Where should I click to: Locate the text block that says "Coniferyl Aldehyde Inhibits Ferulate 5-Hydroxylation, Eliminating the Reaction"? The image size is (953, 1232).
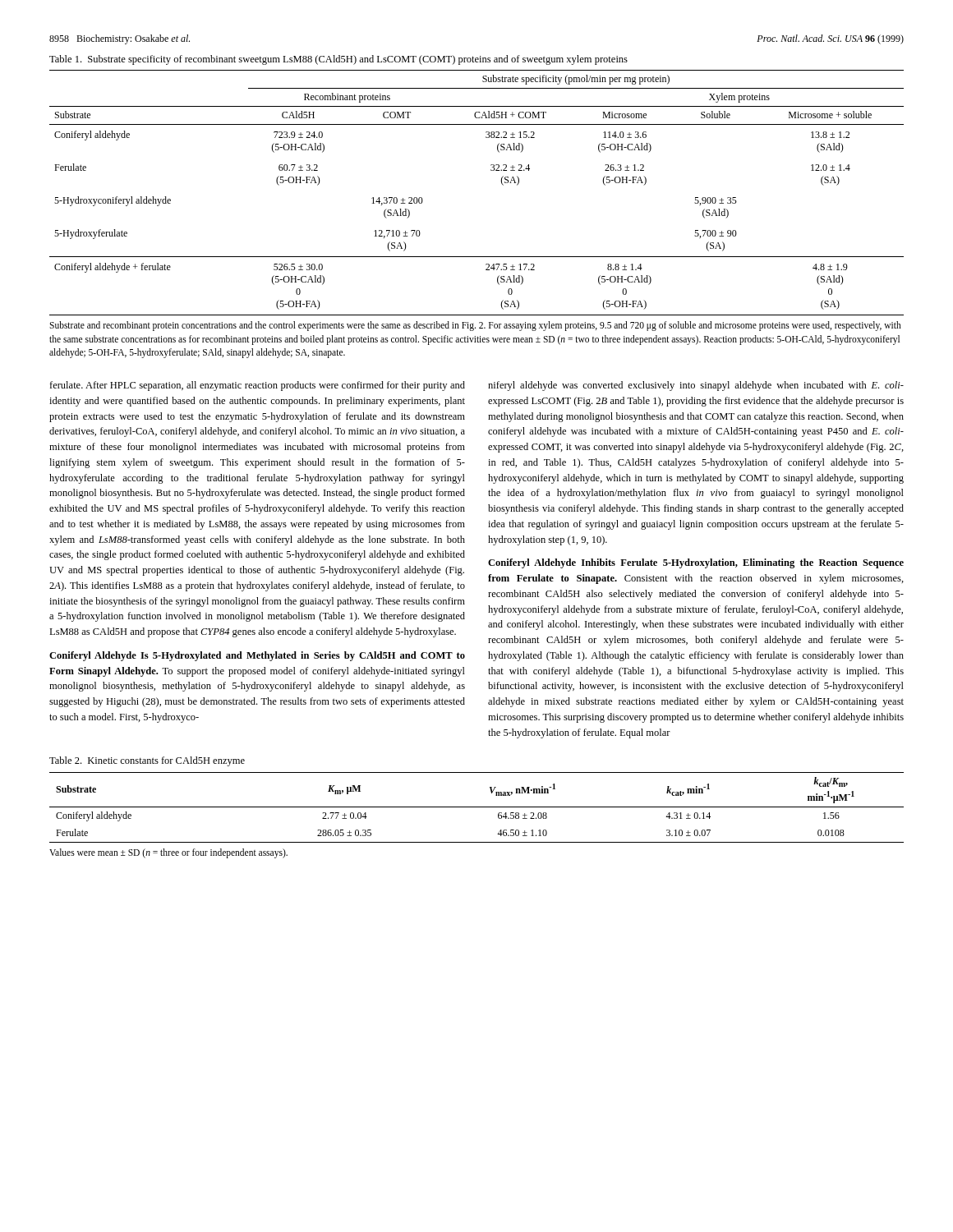coord(696,648)
